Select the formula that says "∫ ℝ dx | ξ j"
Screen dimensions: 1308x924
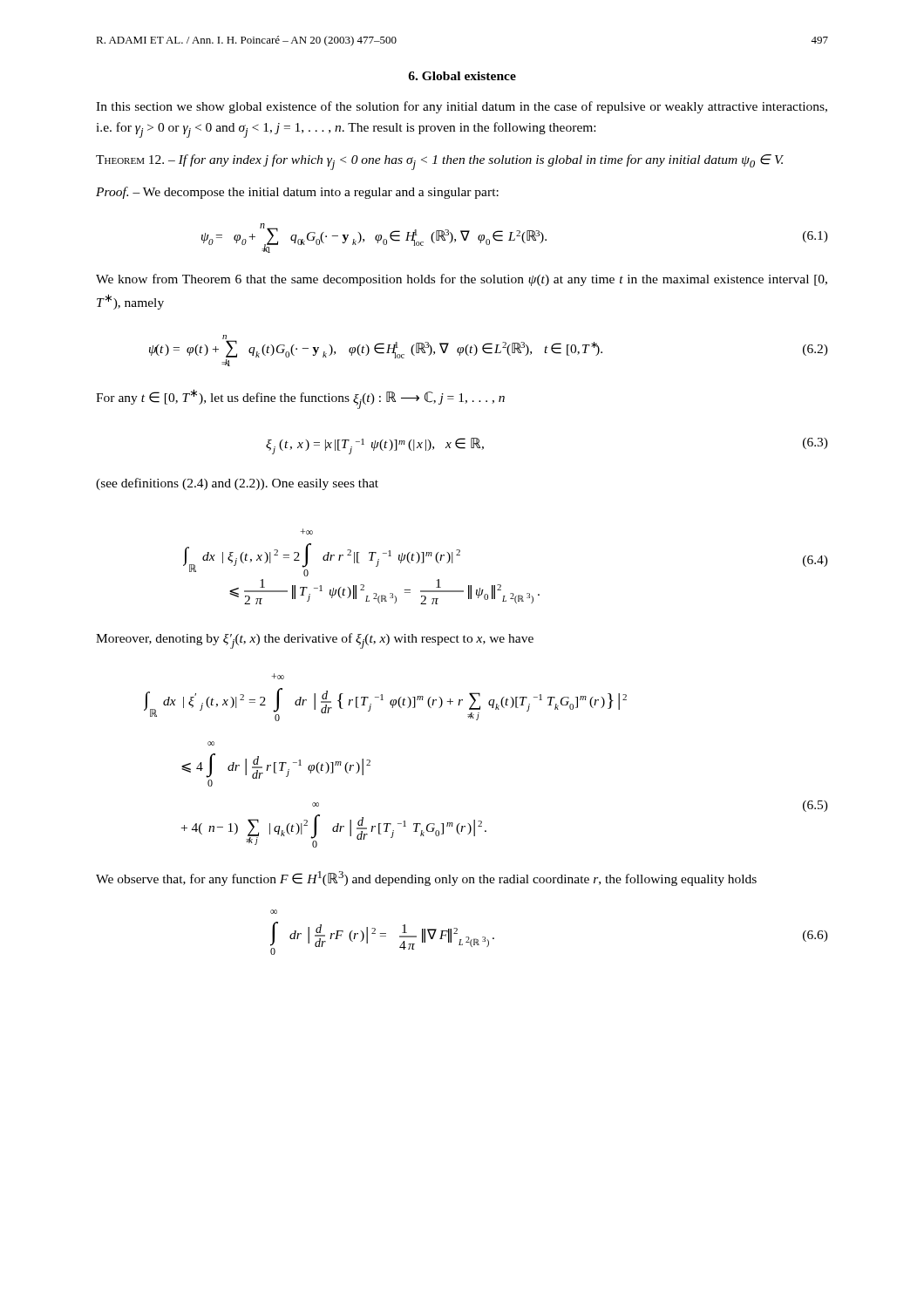(x=462, y=560)
